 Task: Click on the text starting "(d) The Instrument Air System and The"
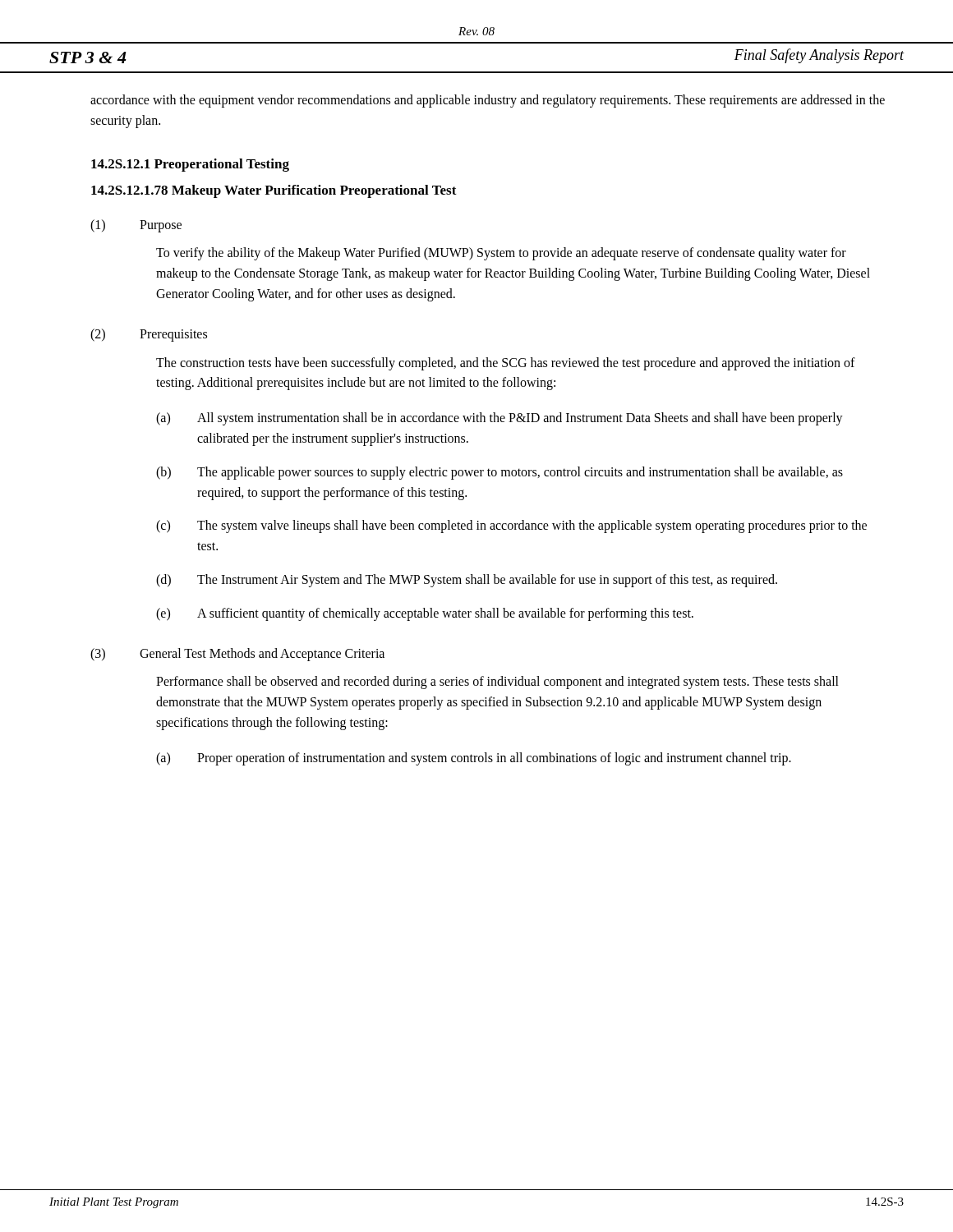pos(467,580)
